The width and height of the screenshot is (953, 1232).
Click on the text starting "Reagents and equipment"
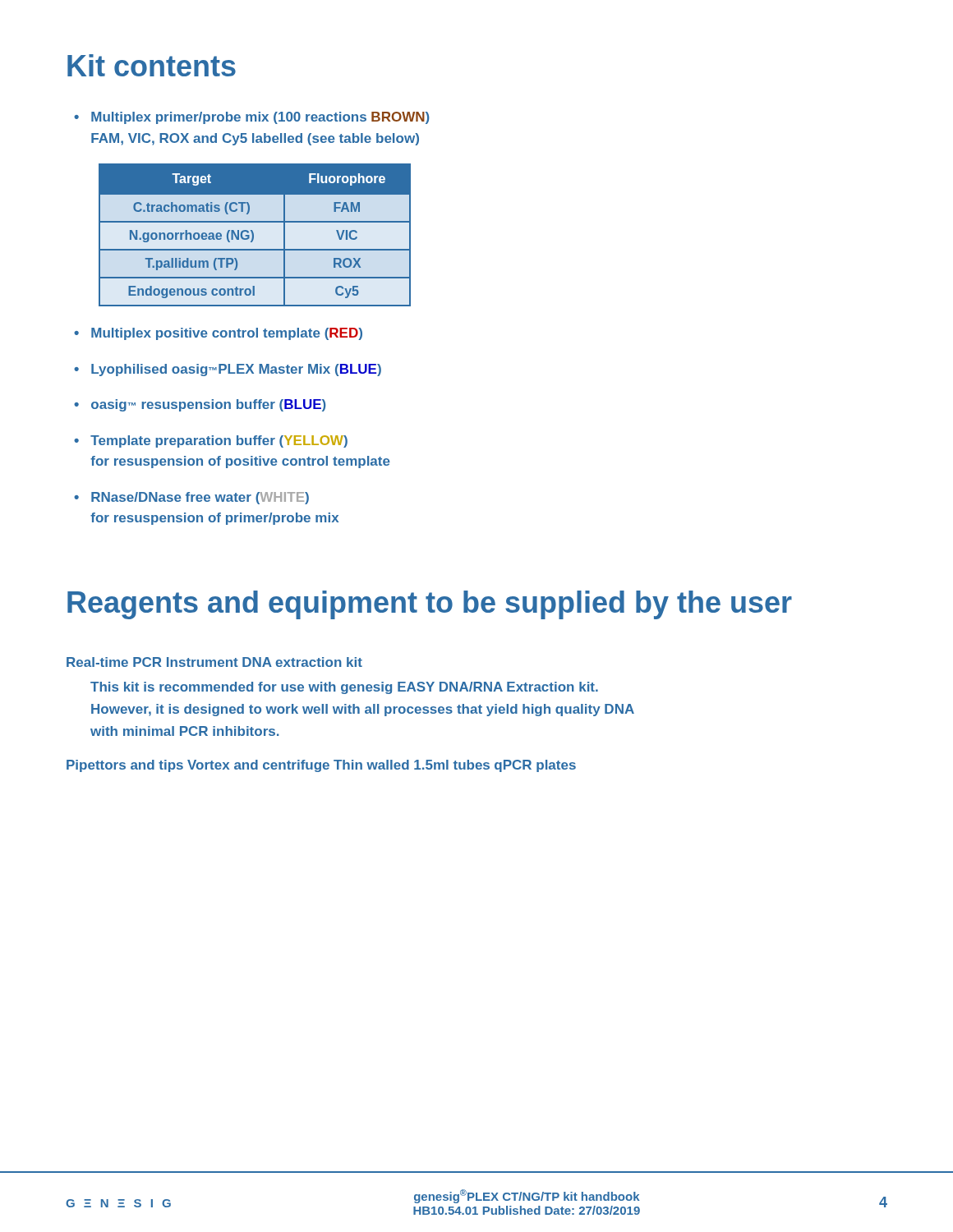coord(429,602)
